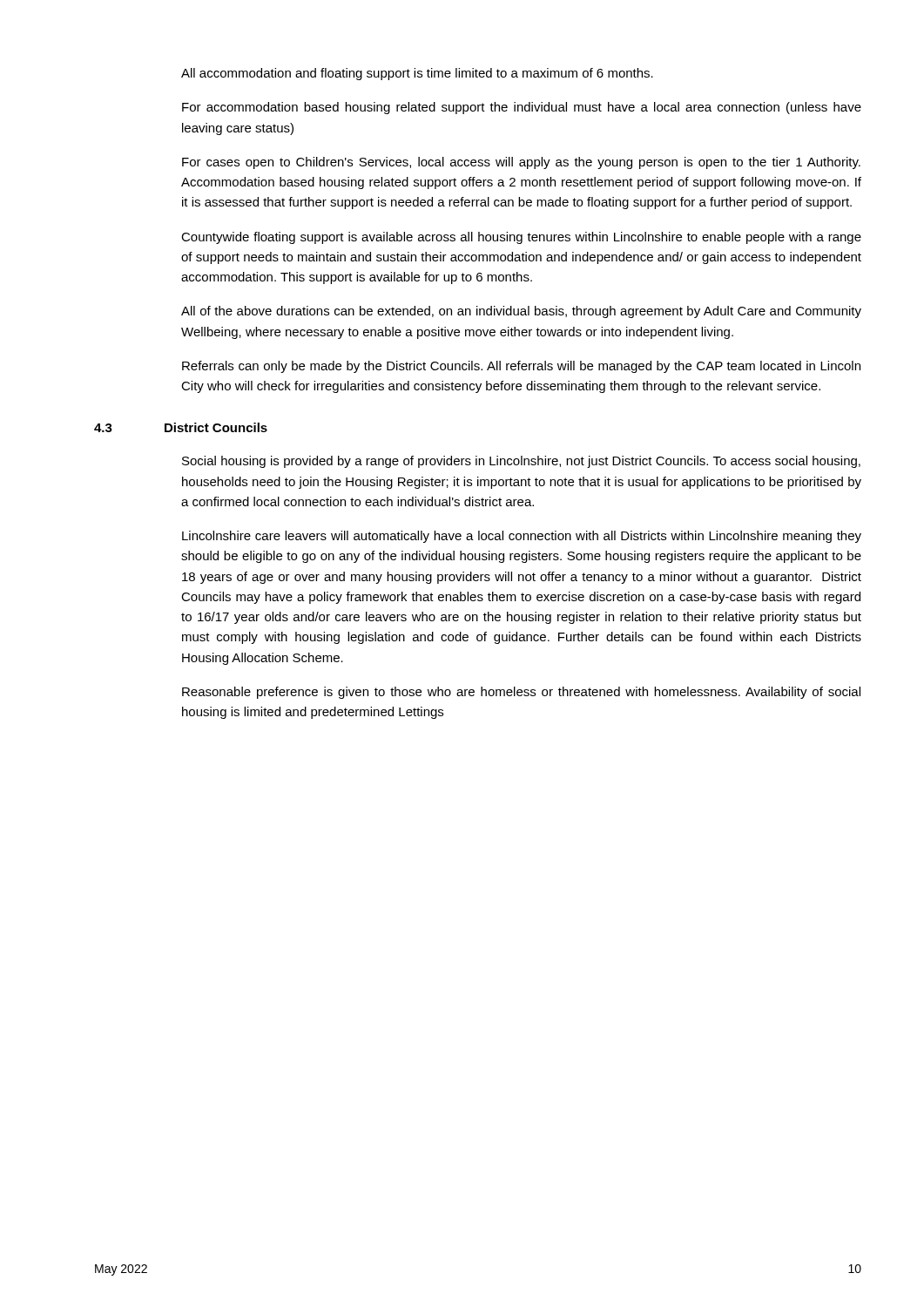The height and width of the screenshot is (1307, 924).
Task: Click on the passage starting "Referrals can only be made"
Action: pyautogui.click(x=521, y=375)
